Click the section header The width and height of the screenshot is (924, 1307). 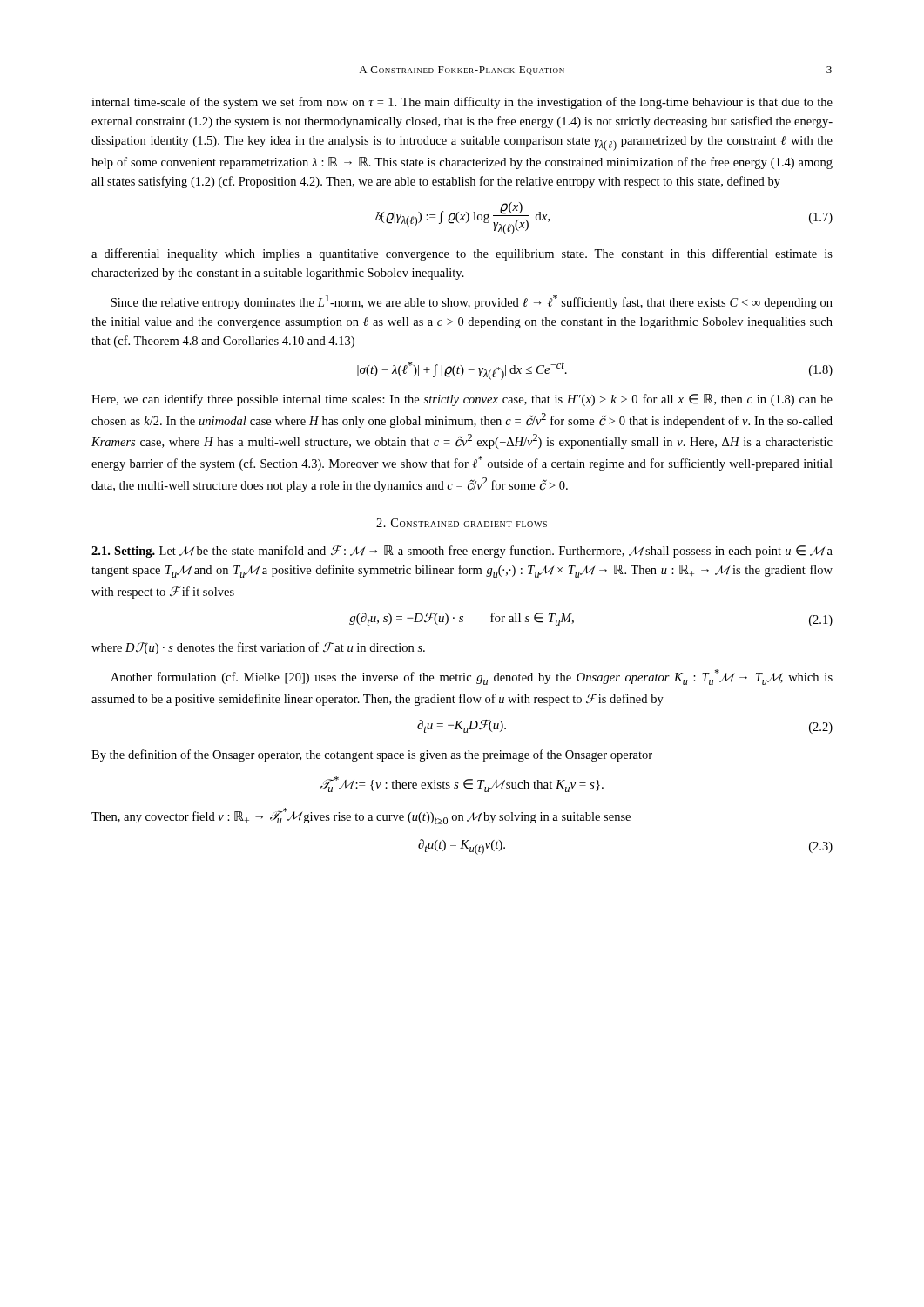tap(462, 523)
